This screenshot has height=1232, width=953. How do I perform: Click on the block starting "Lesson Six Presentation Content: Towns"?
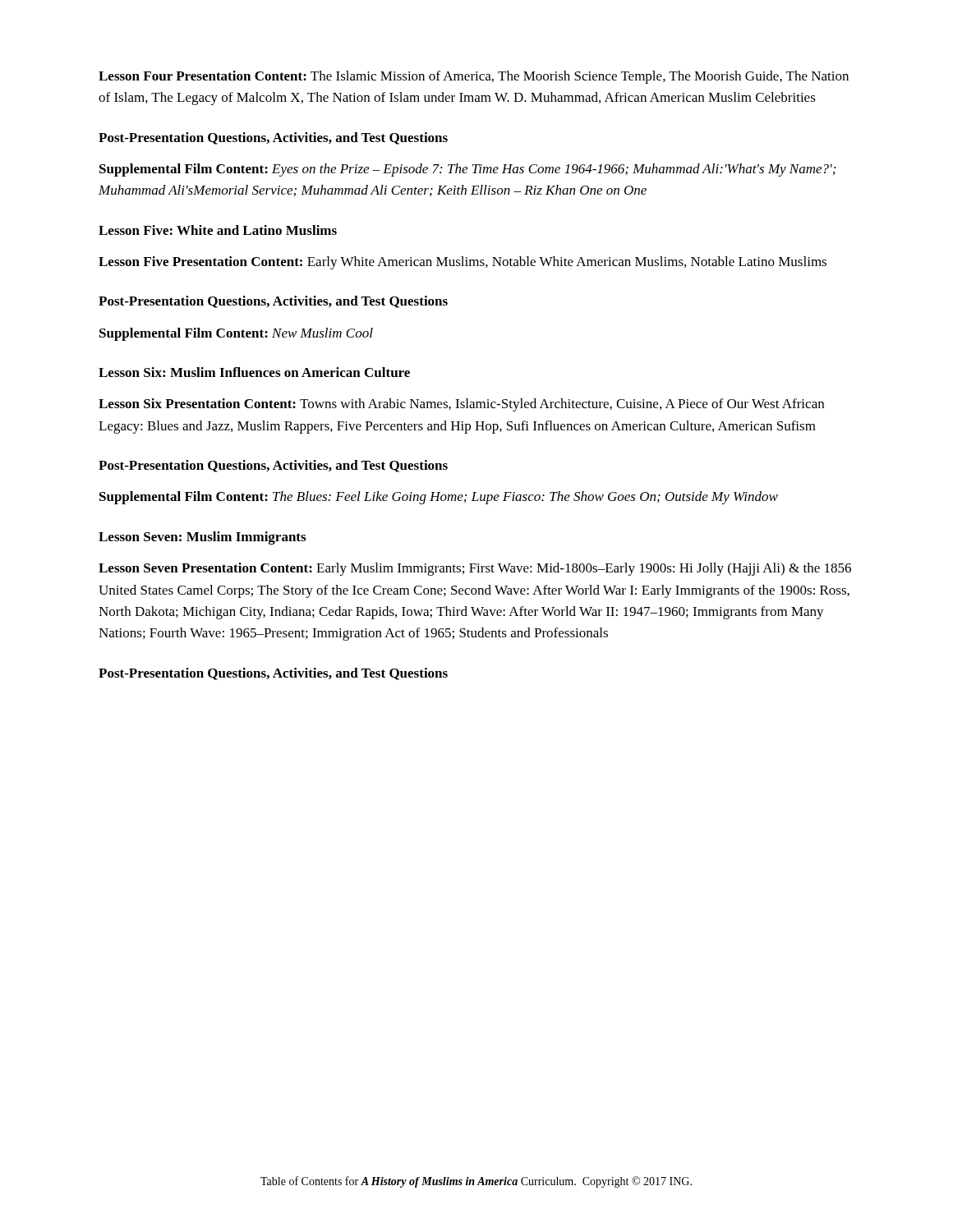(462, 415)
